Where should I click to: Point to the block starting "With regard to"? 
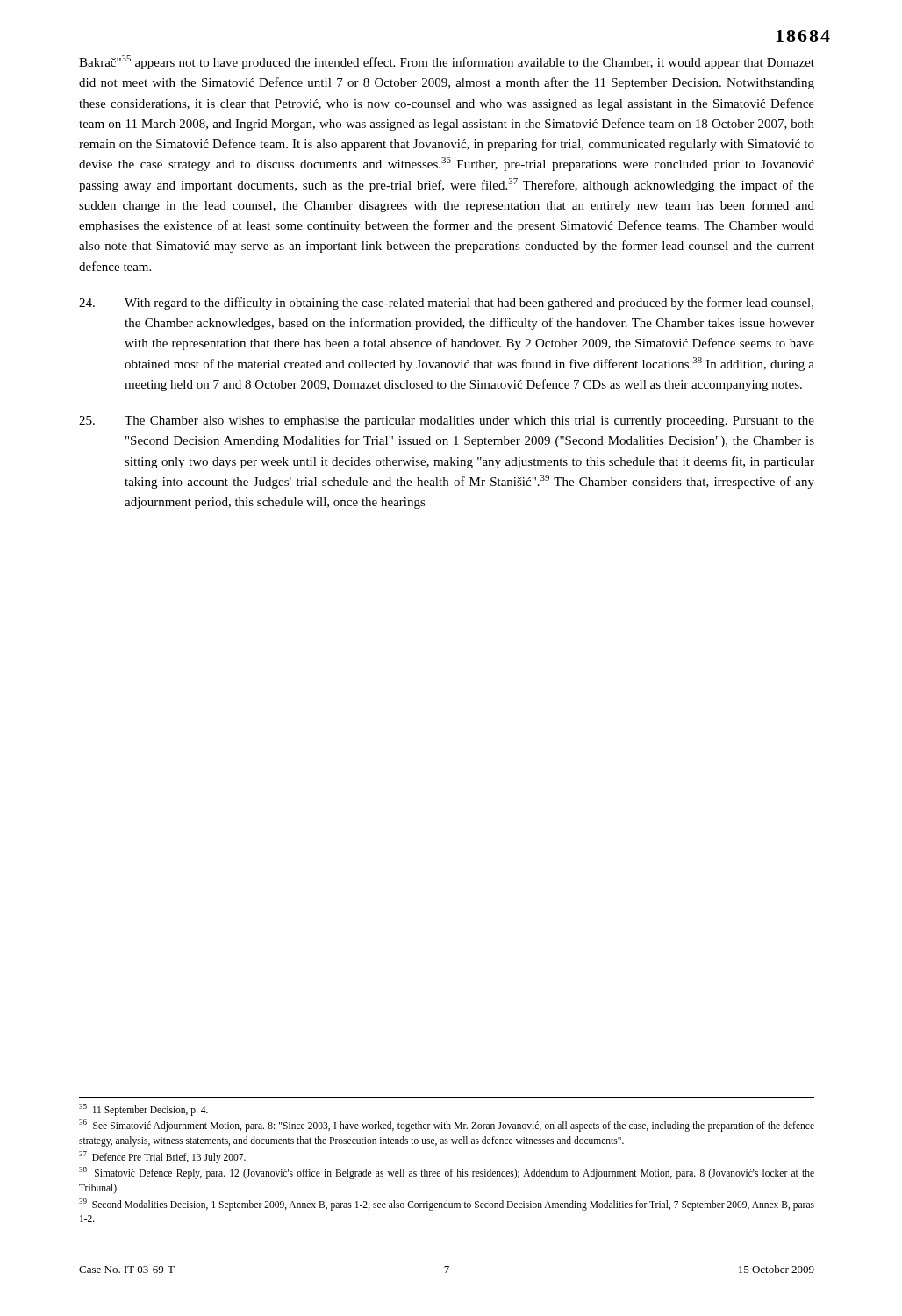pyautogui.click(x=447, y=344)
